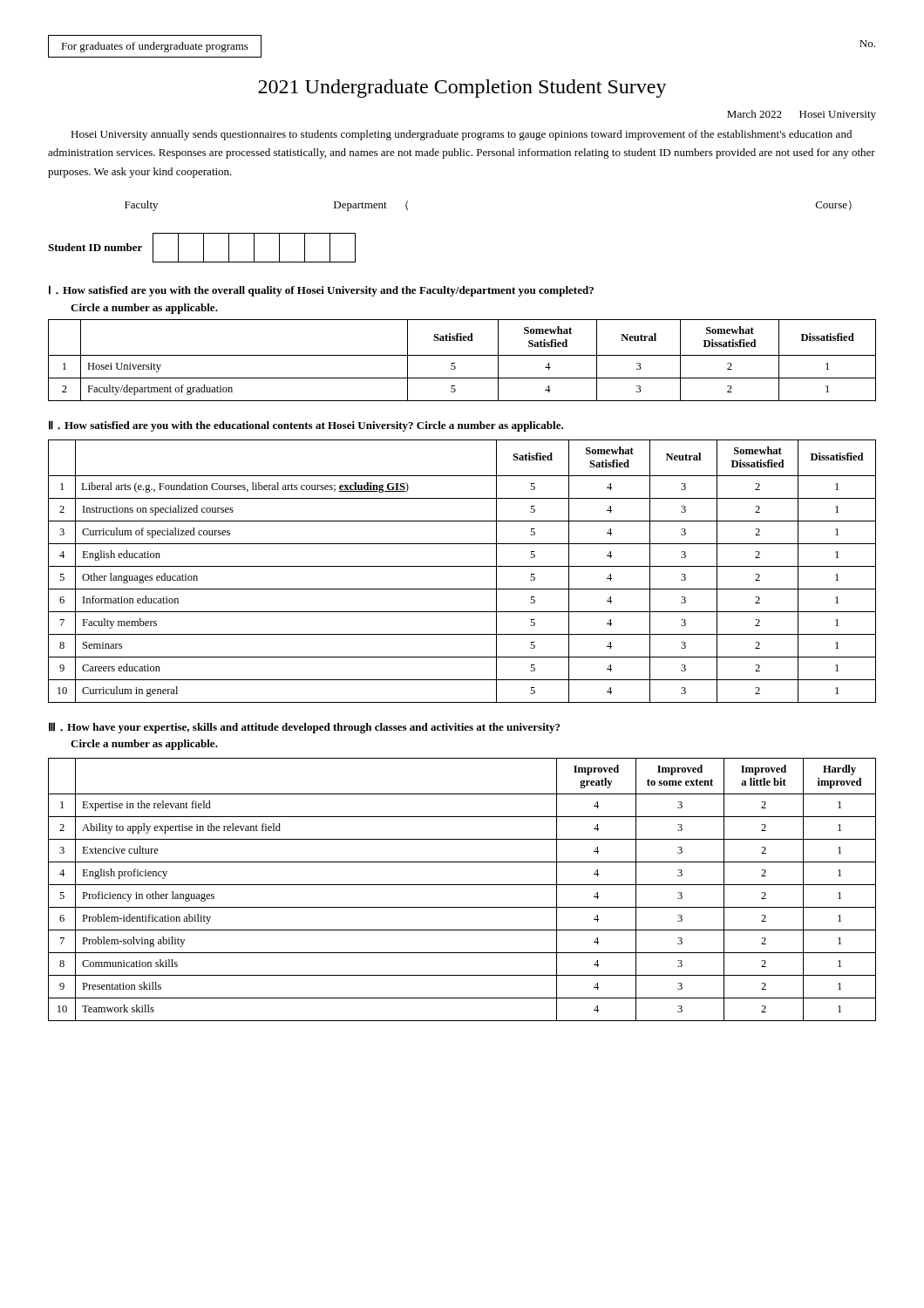Select the section header that reads "Ⅰ．How satisfied are you"
Screen dimensions: 1308x924
(x=321, y=299)
